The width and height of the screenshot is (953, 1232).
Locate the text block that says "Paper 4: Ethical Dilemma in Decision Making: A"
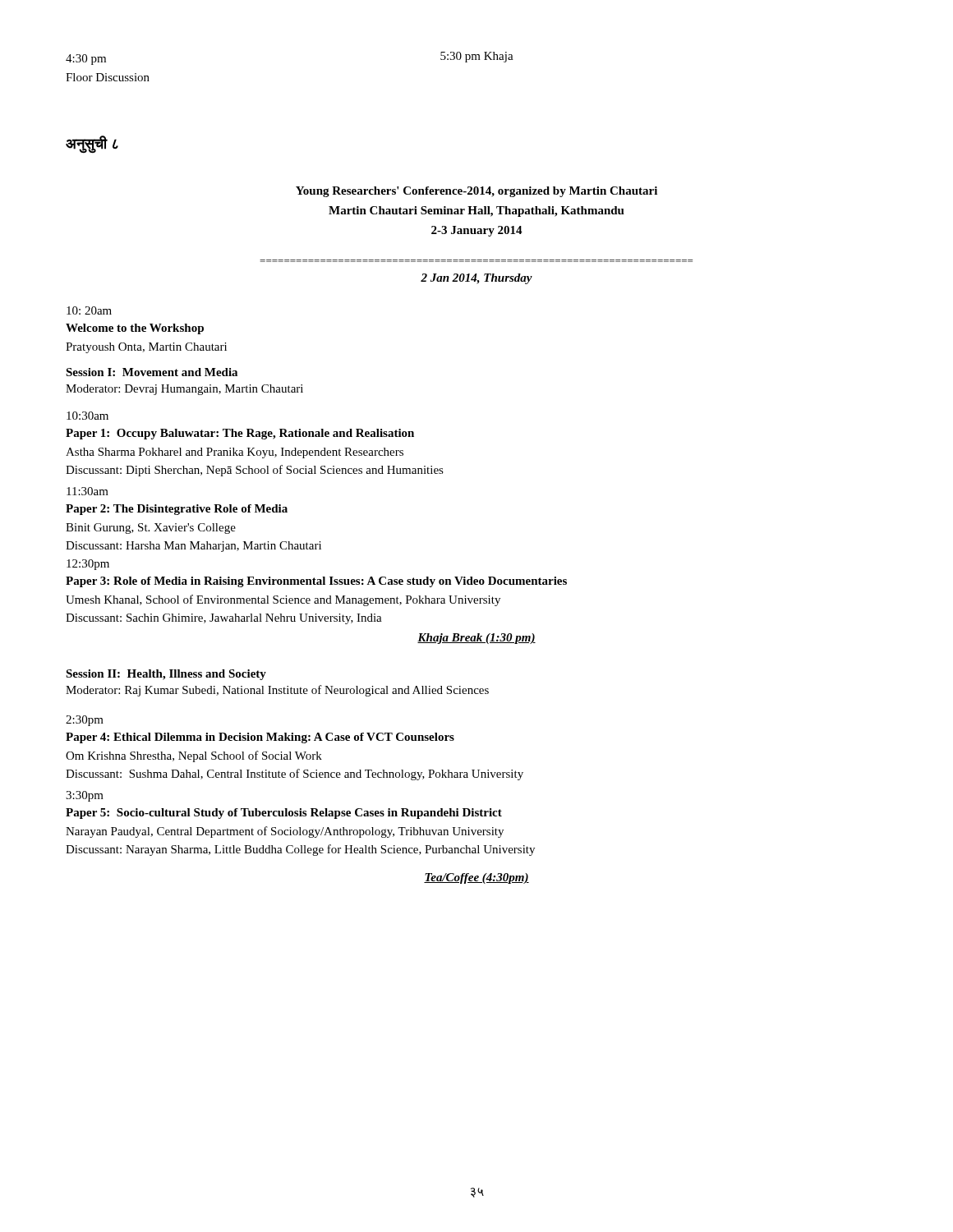[295, 755]
